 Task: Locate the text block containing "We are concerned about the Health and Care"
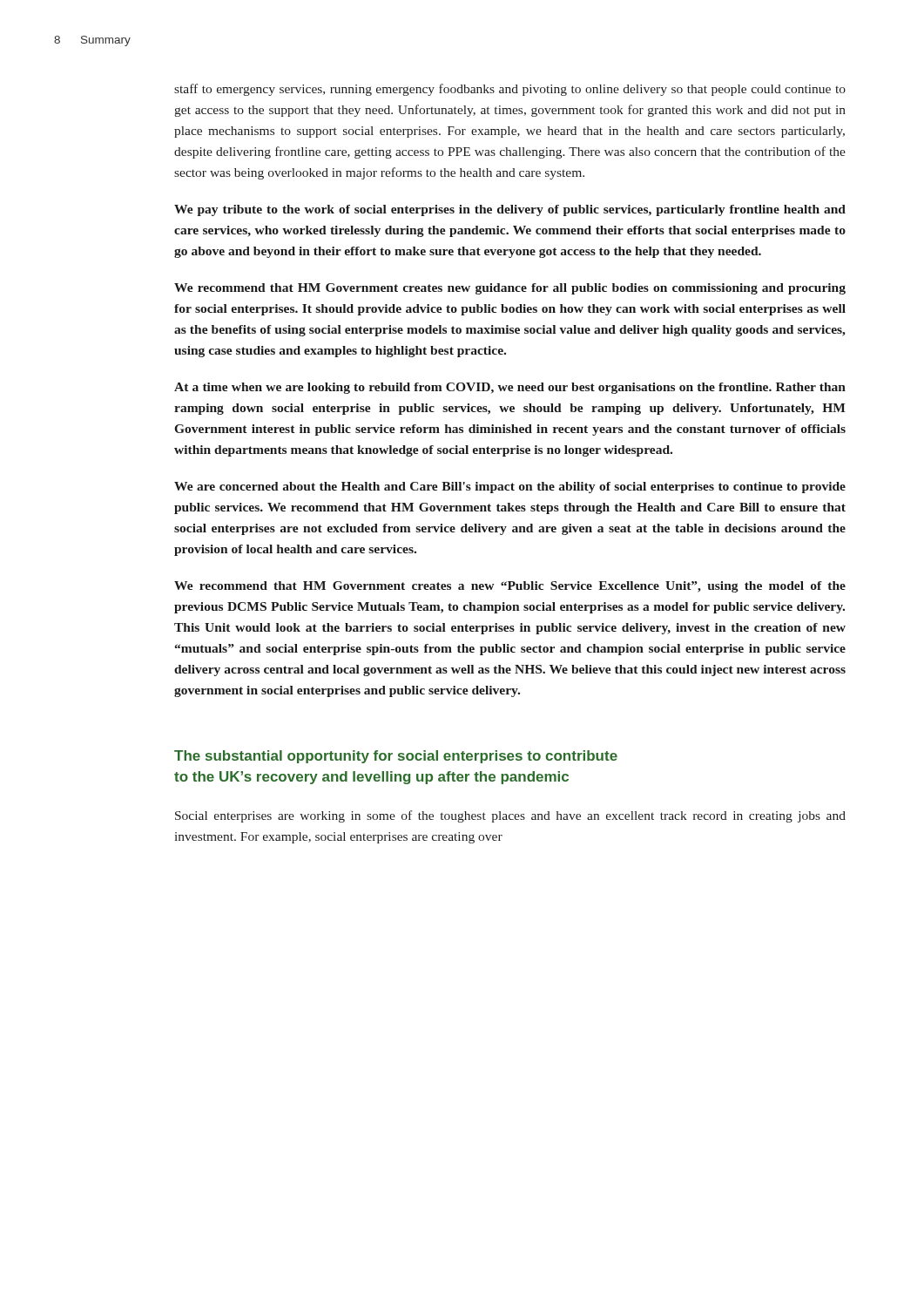coord(510,517)
